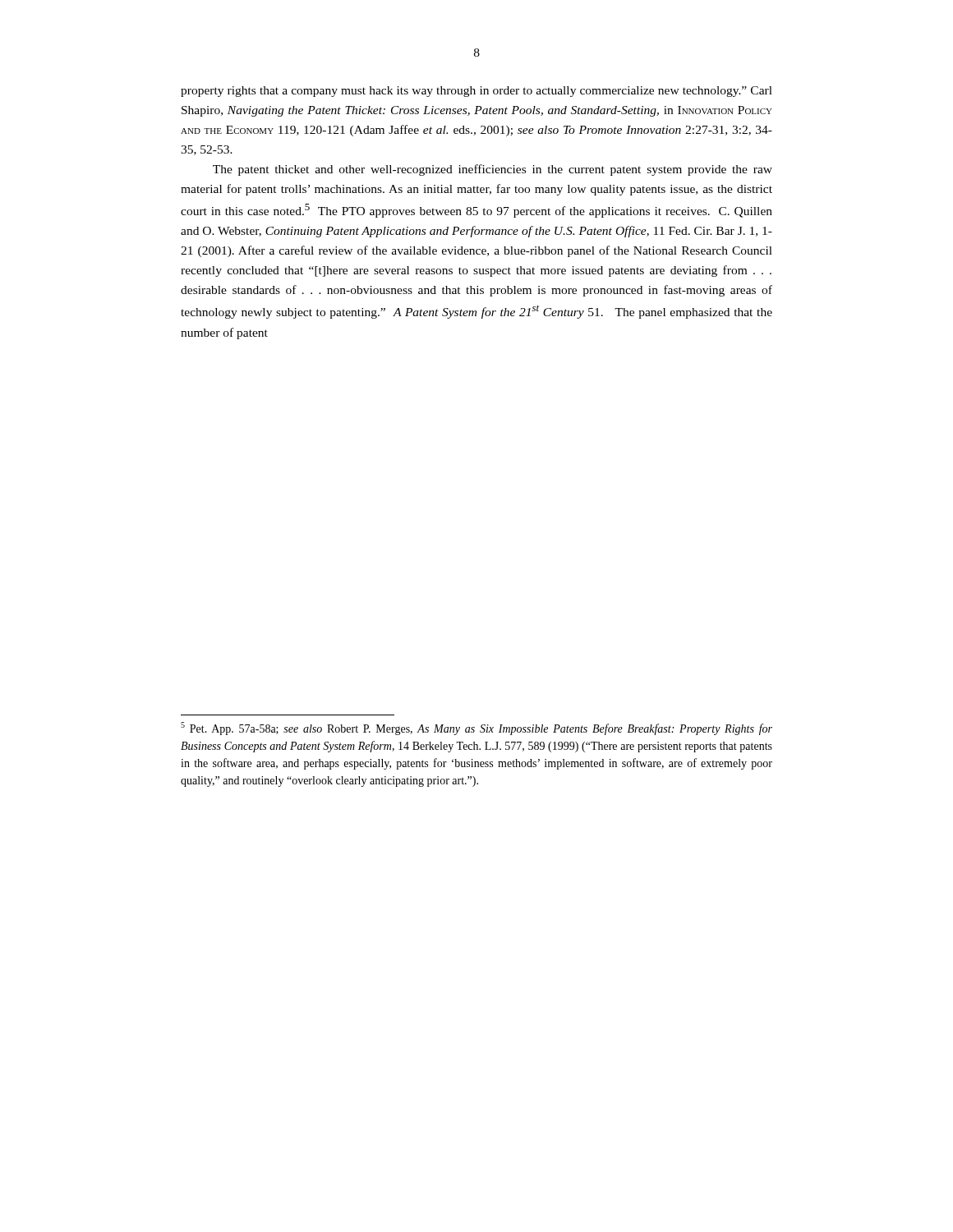953x1232 pixels.
Task: Navigate to the text starting "property rights that a company must hack"
Action: pos(476,120)
